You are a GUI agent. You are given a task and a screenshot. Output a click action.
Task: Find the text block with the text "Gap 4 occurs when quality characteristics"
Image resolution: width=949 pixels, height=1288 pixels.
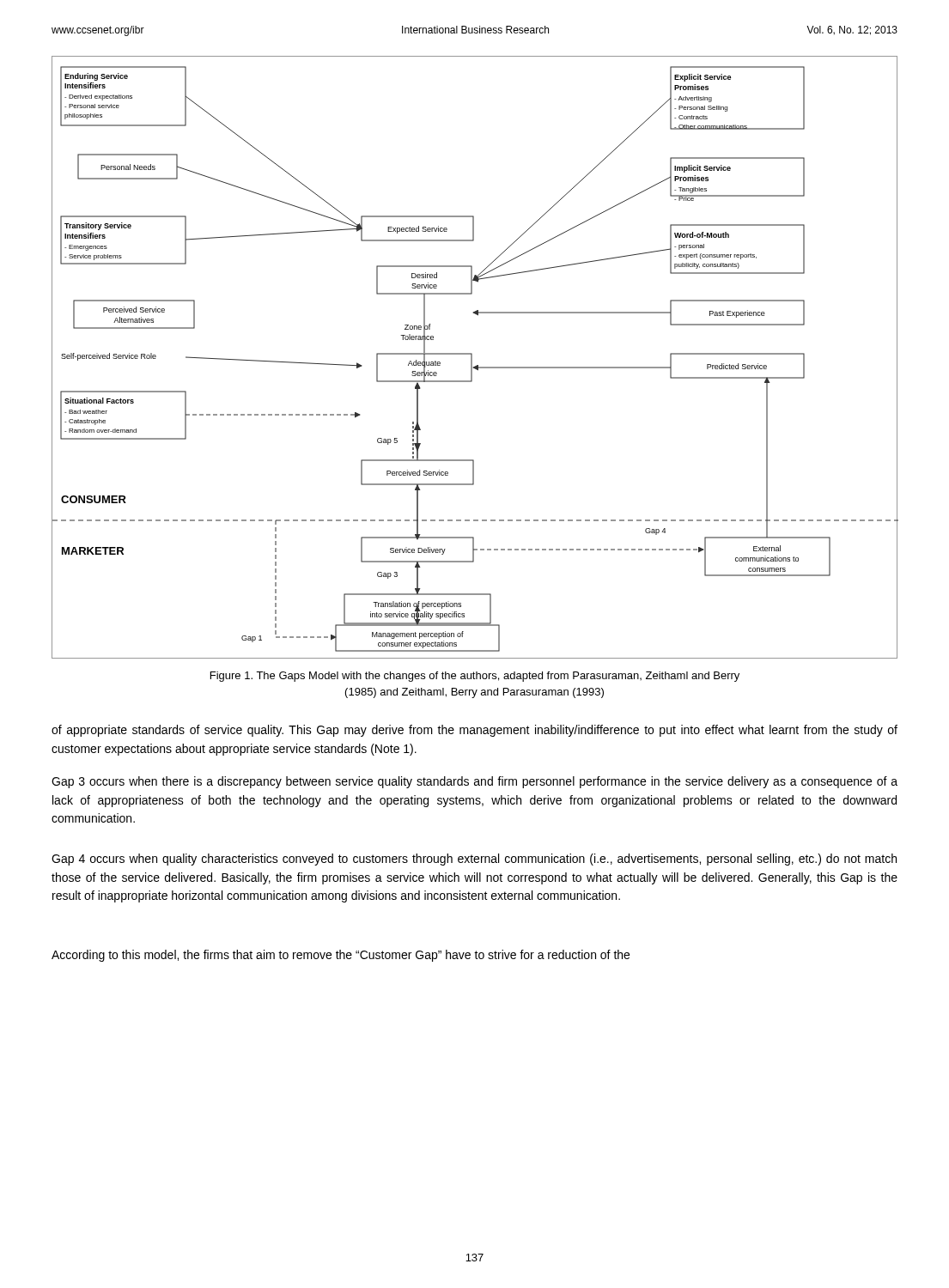click(474, 877)
